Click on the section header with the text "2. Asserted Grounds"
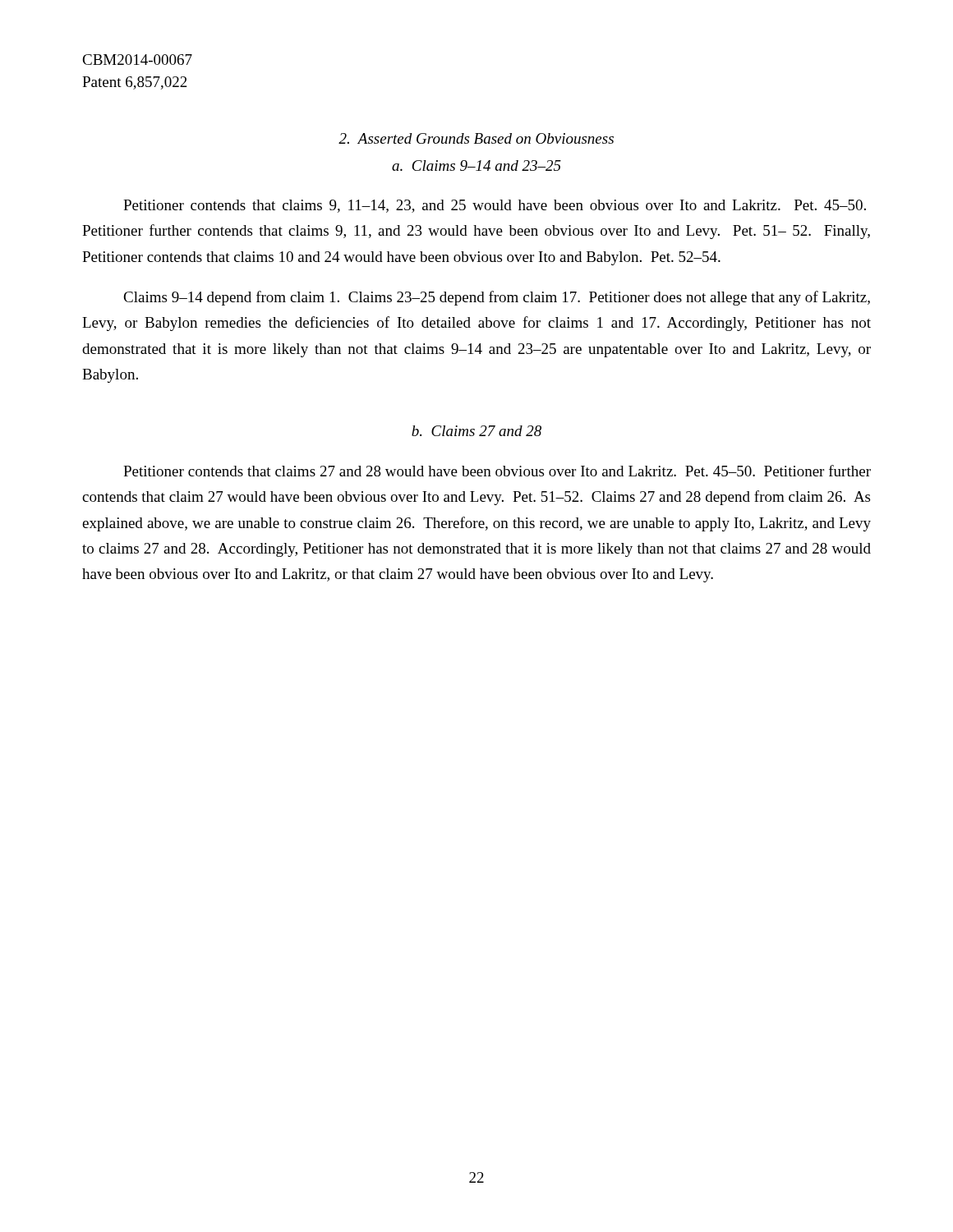The image size is (953, 1232). coord(476,138)
